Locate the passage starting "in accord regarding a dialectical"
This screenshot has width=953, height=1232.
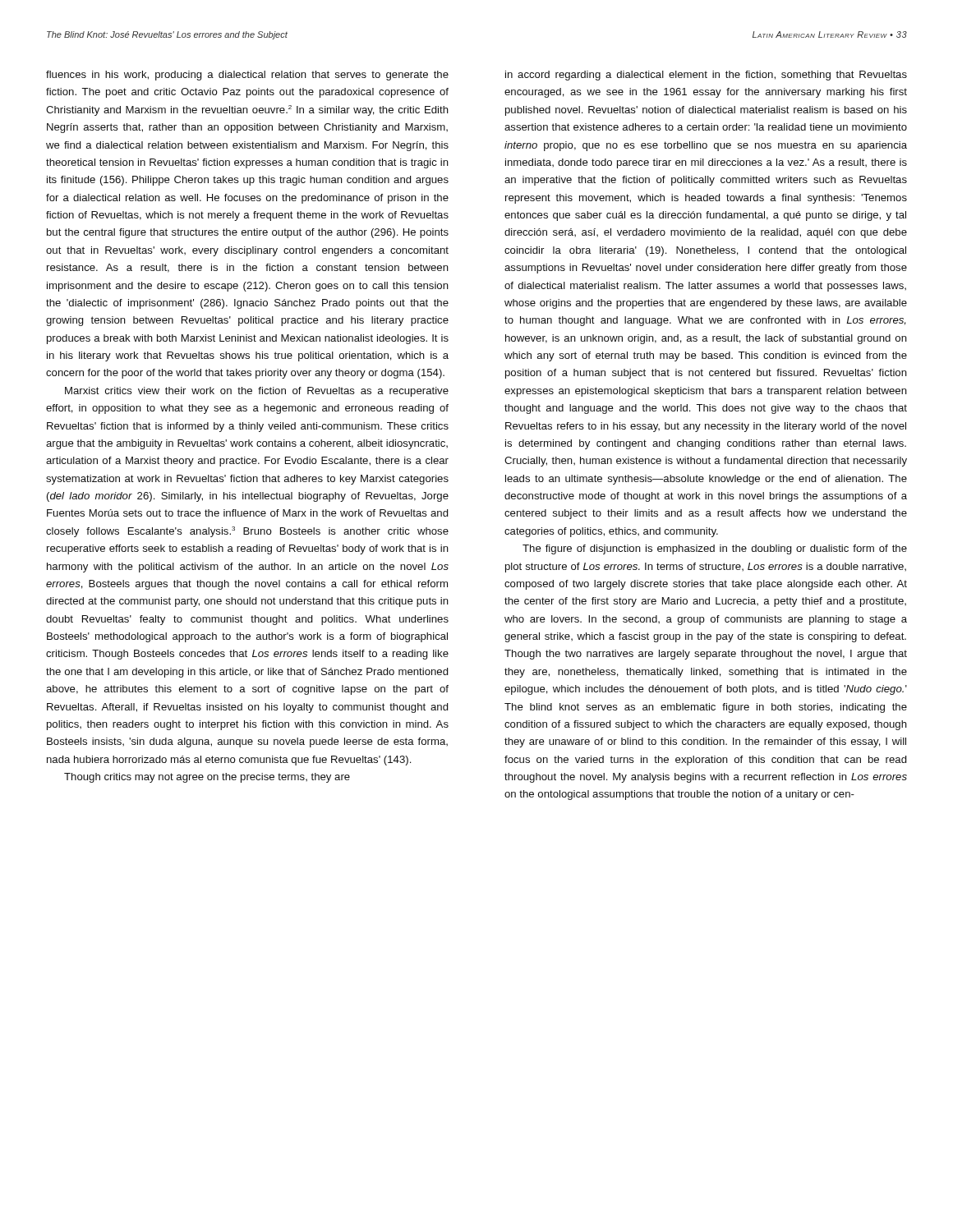pyautogui.click(x=706, y=434)
